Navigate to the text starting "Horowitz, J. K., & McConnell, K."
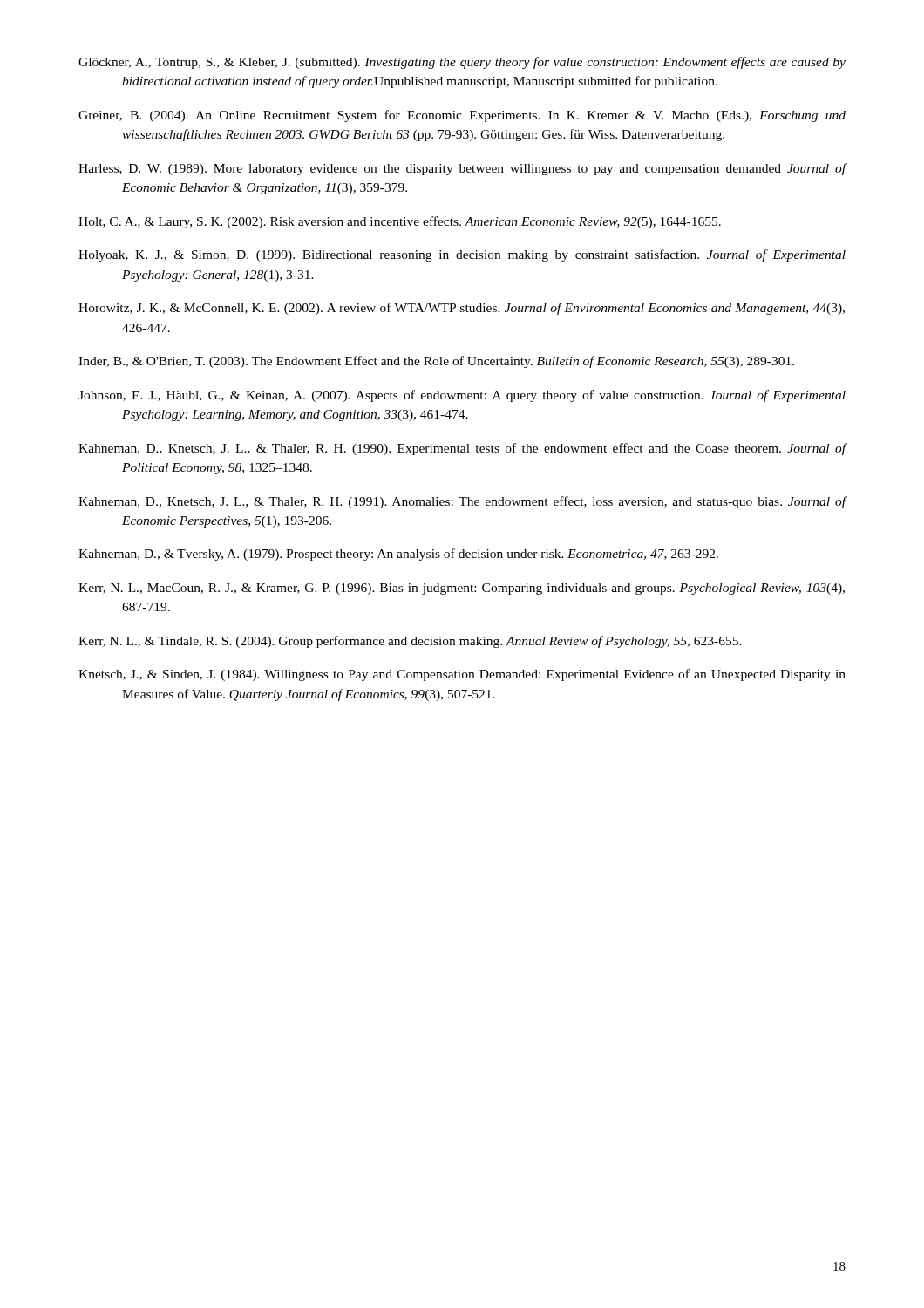Viewport: 924px width, 1308px height. pyautogui.click(x=462, y=317)
